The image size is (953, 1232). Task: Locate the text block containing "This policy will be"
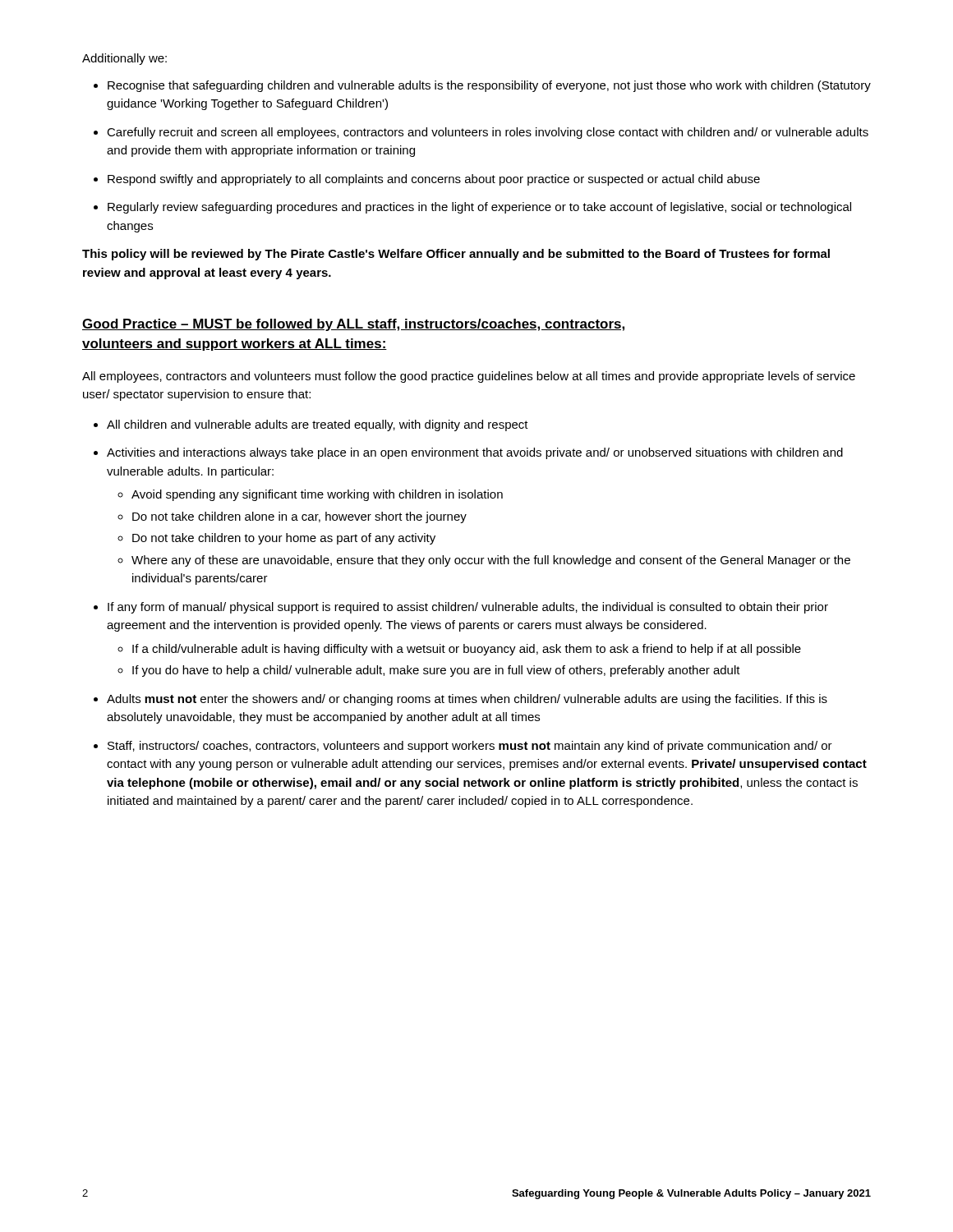click(456, 263)
